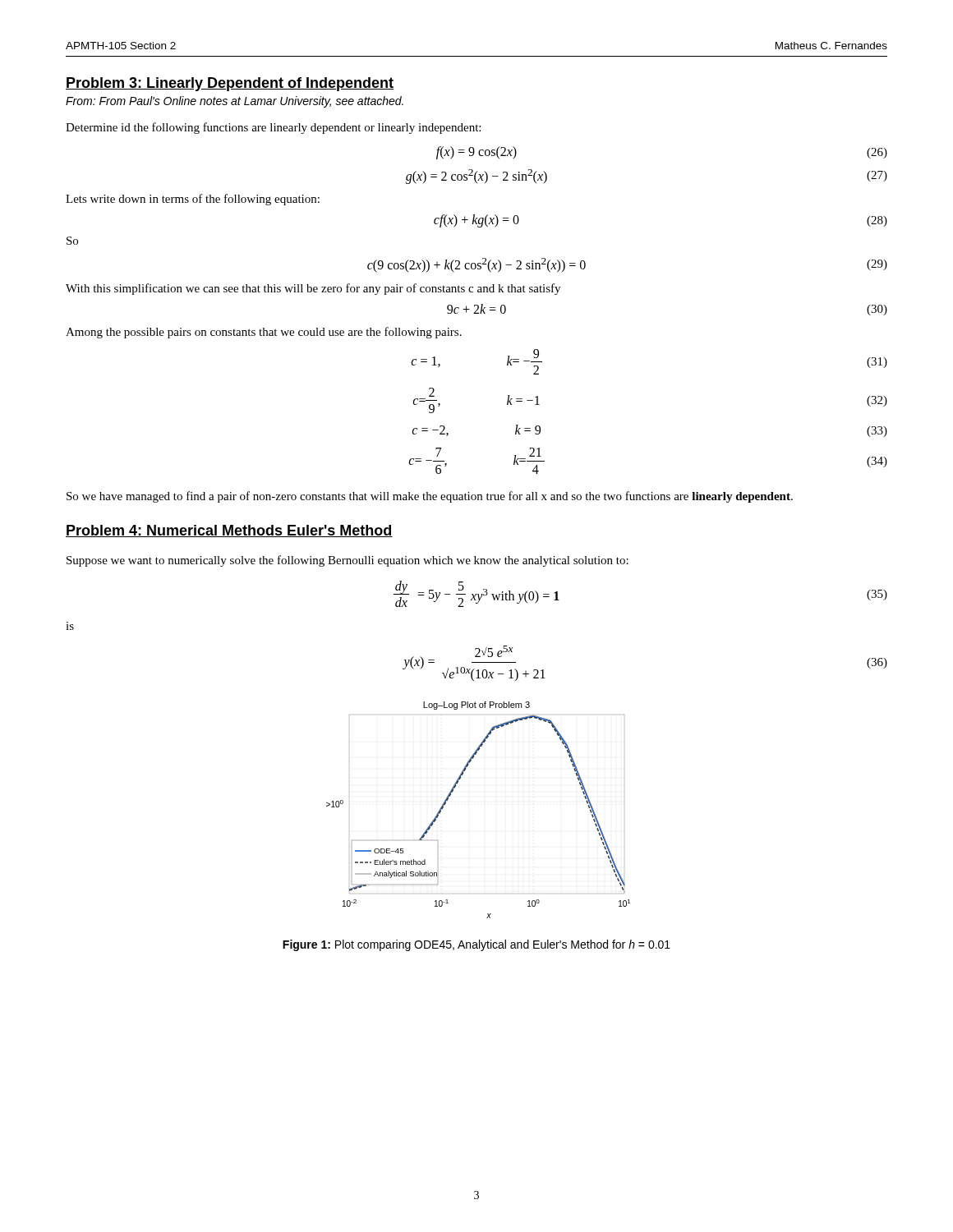Click the formula that begins "c = 29,"
The width and height of the screenshot is (953, 1232).
point(519,401)
